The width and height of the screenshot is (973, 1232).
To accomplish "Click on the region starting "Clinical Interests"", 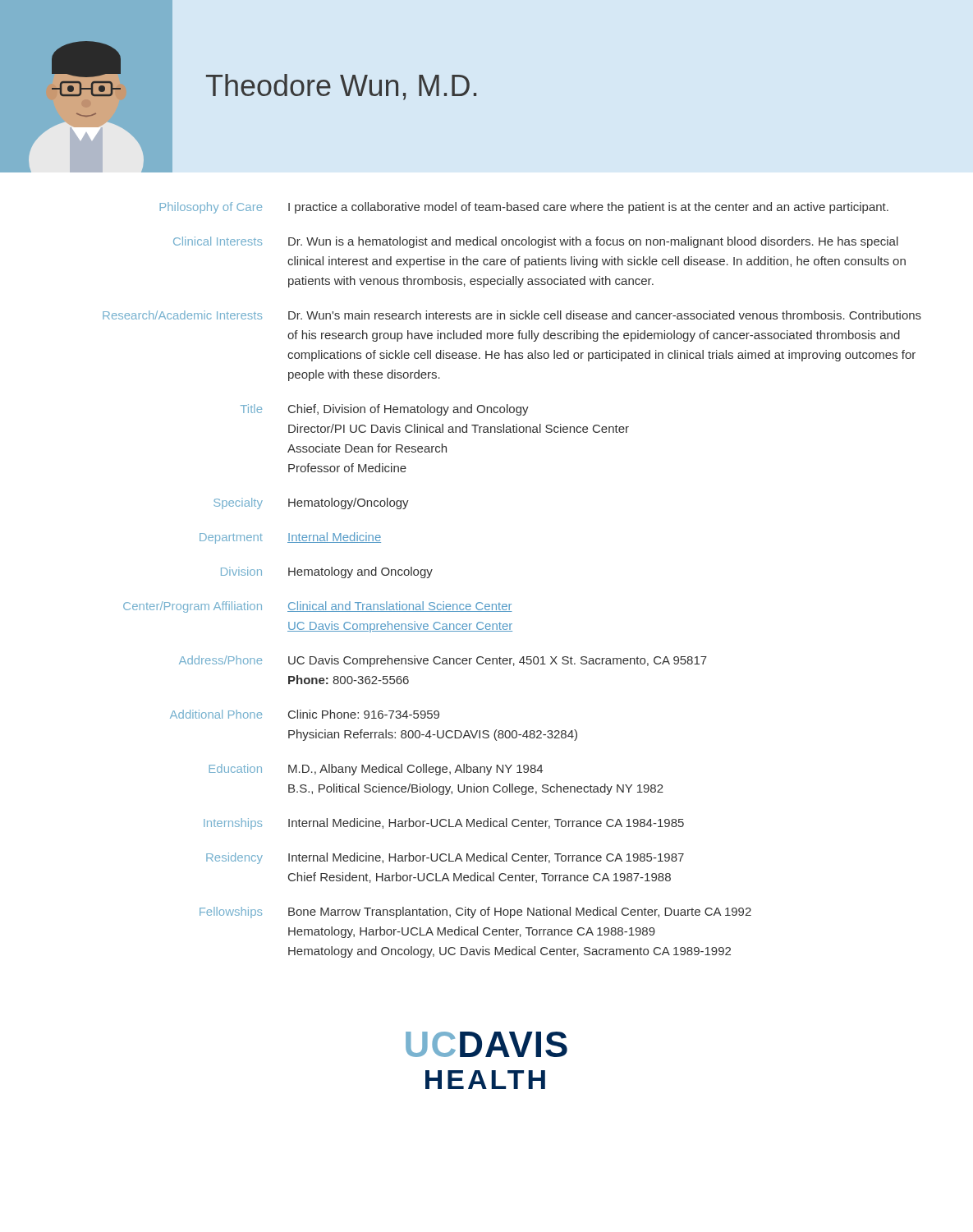I will point(218,241).
